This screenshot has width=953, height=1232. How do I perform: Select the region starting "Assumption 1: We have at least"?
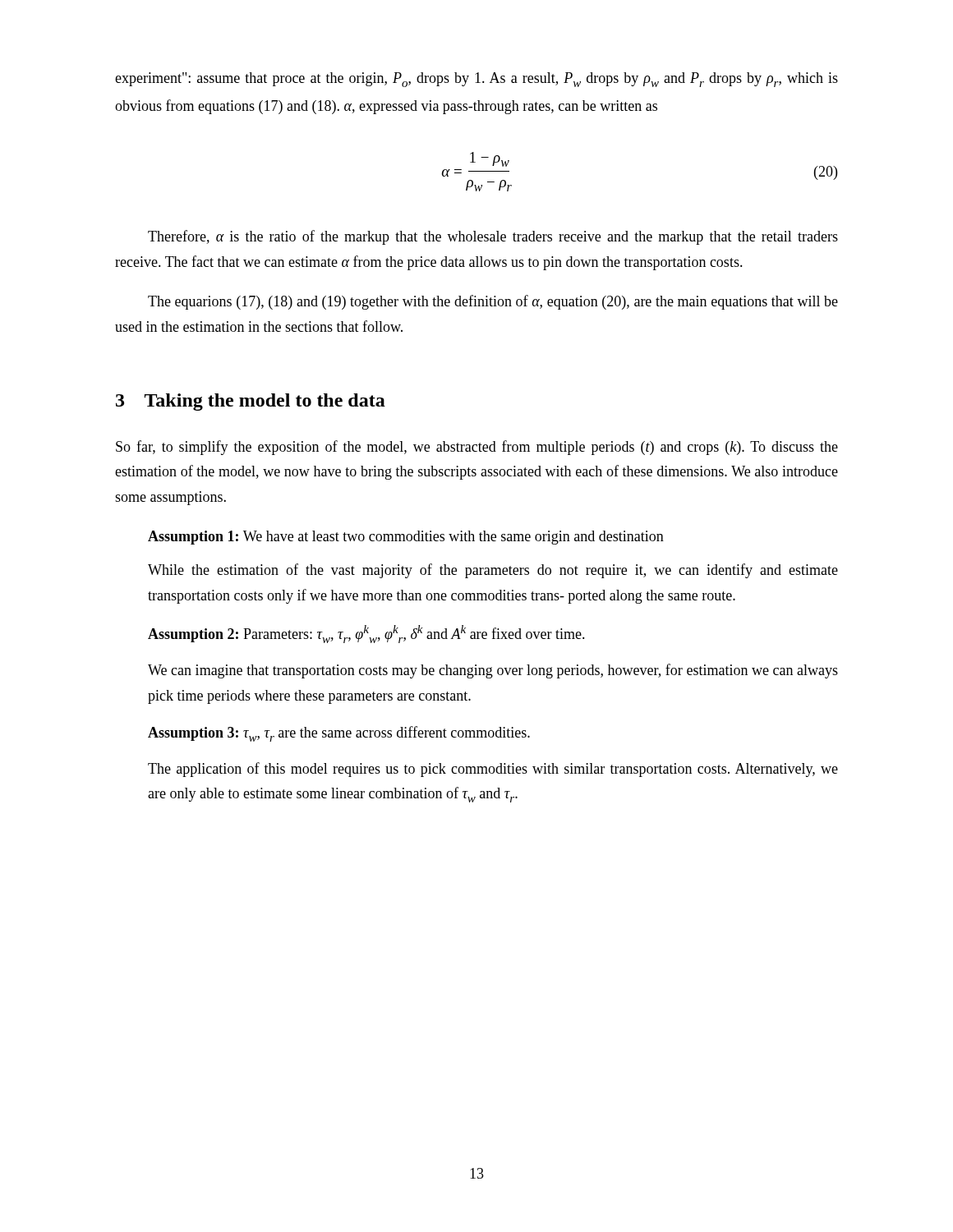click(406, 537)
